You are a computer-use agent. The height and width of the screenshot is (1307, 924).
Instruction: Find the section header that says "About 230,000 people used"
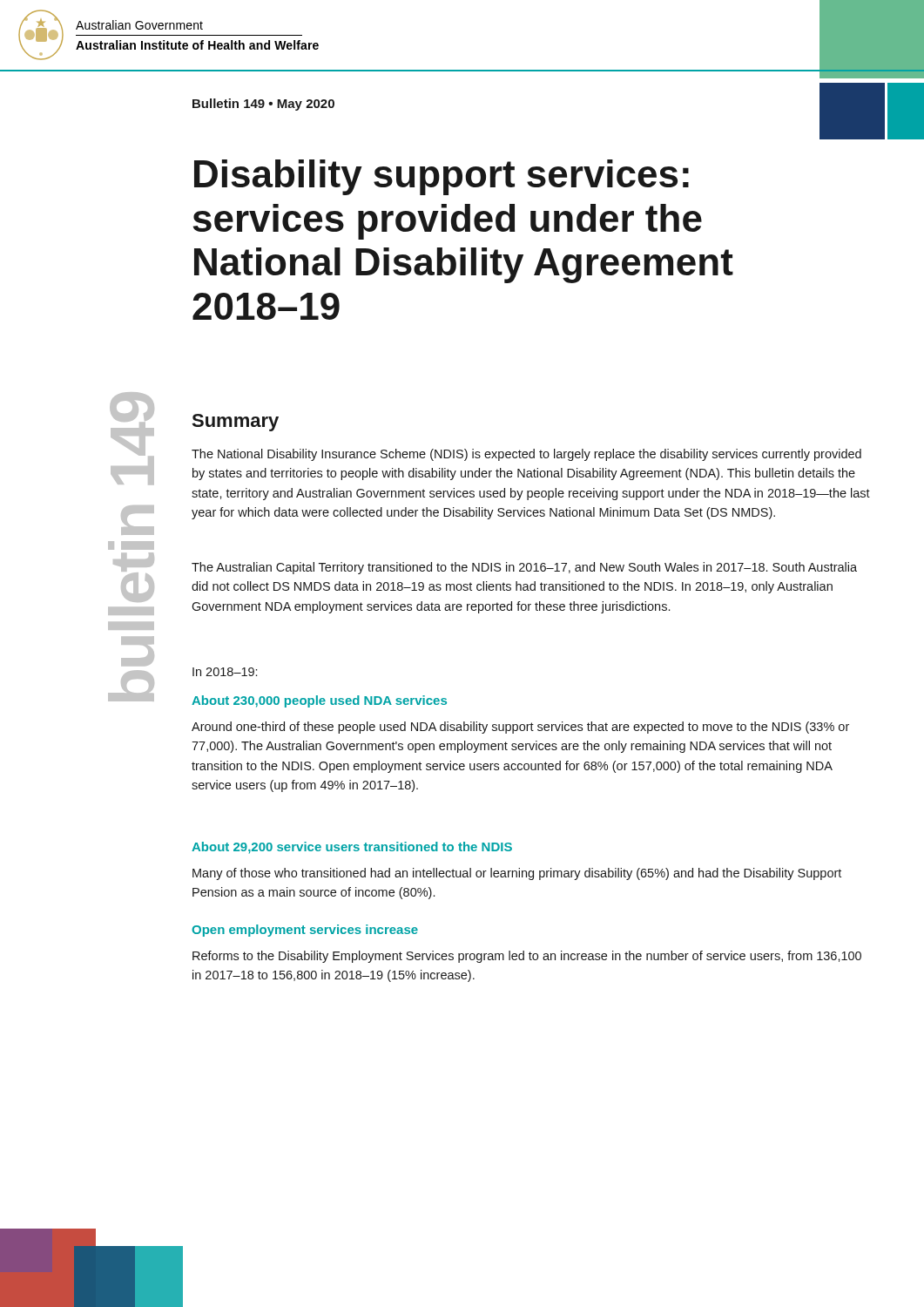(x=320, y=700)
